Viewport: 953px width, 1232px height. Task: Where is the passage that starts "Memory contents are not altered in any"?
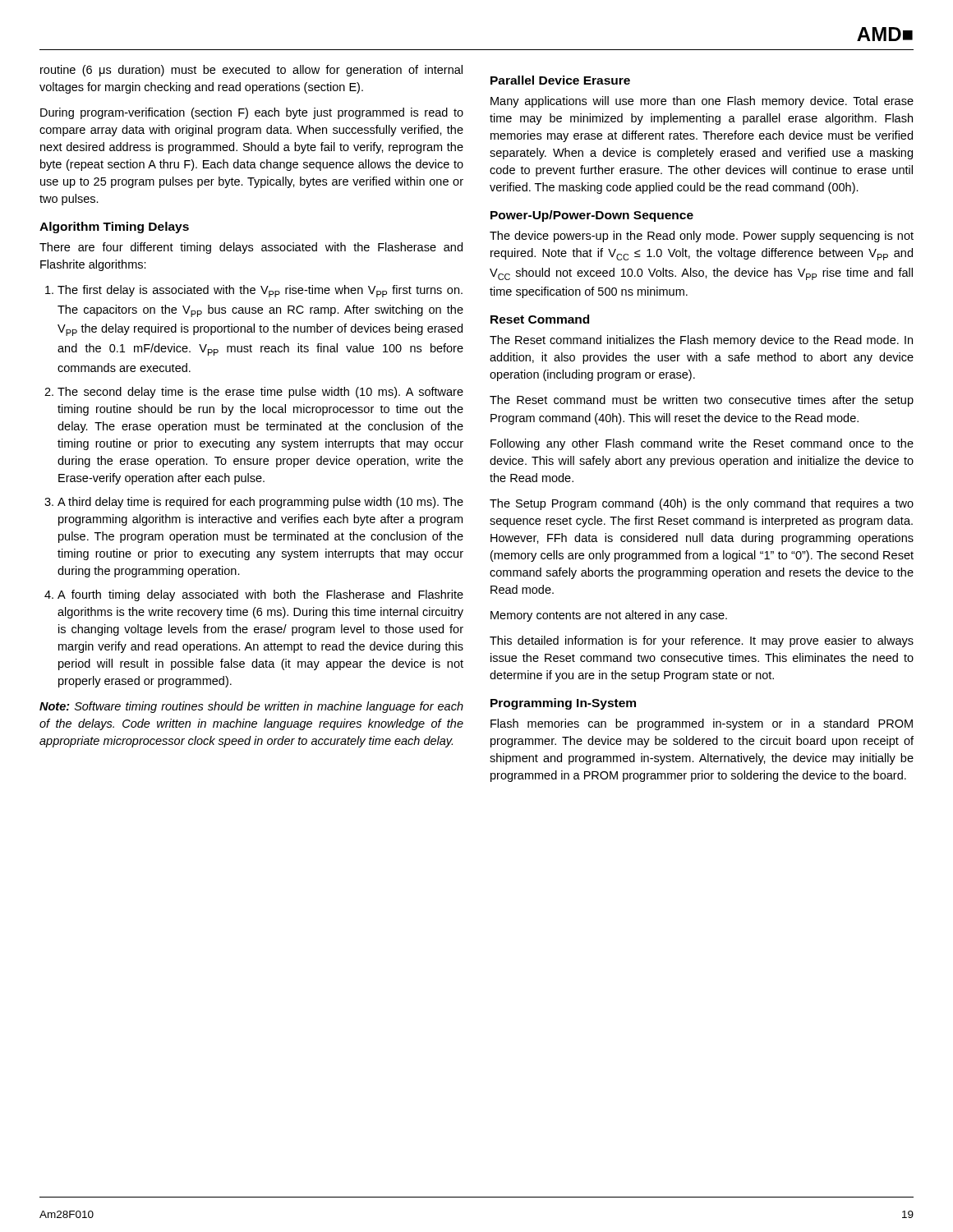point(702,615)
